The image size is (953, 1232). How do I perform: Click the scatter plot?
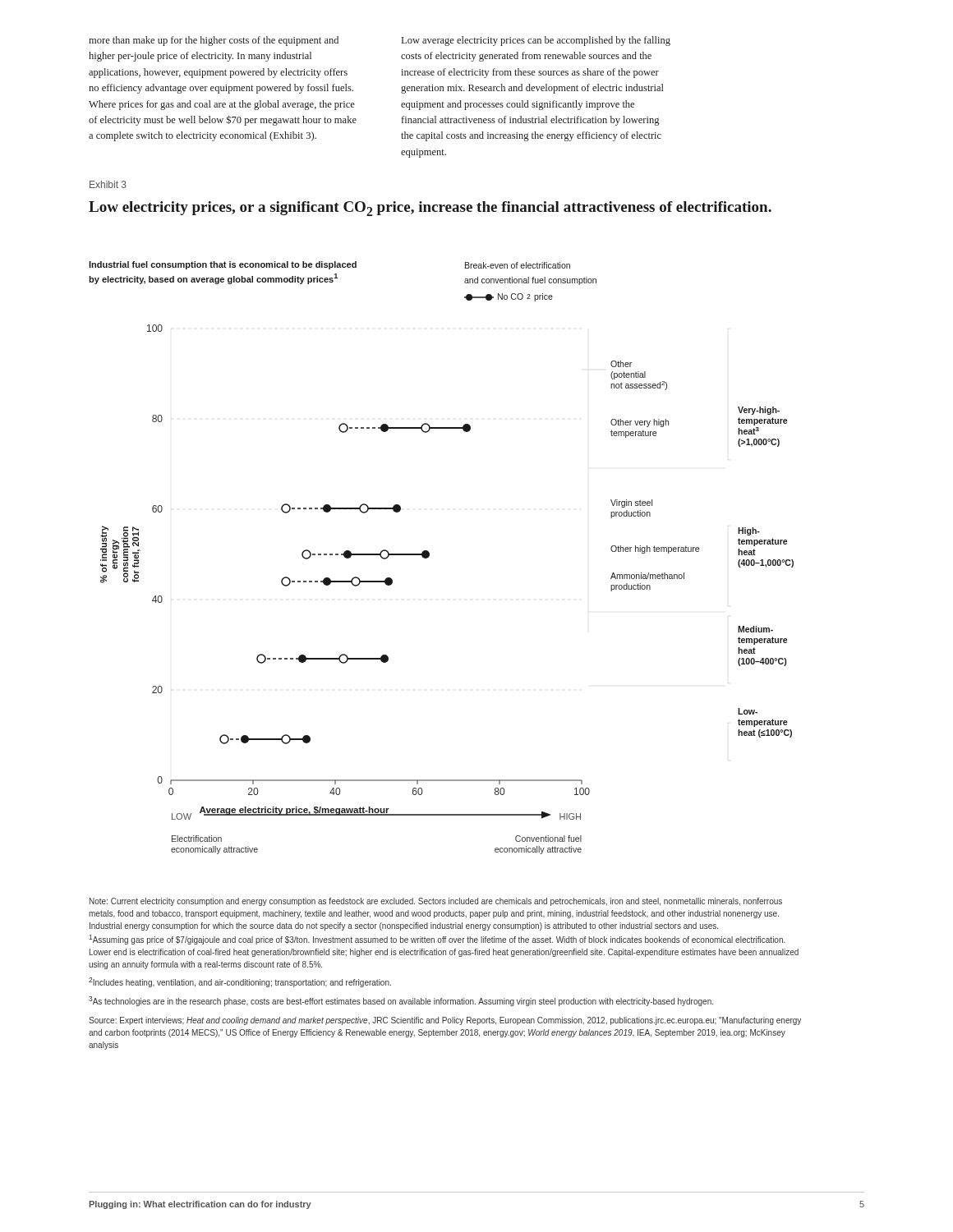point(458,593)
